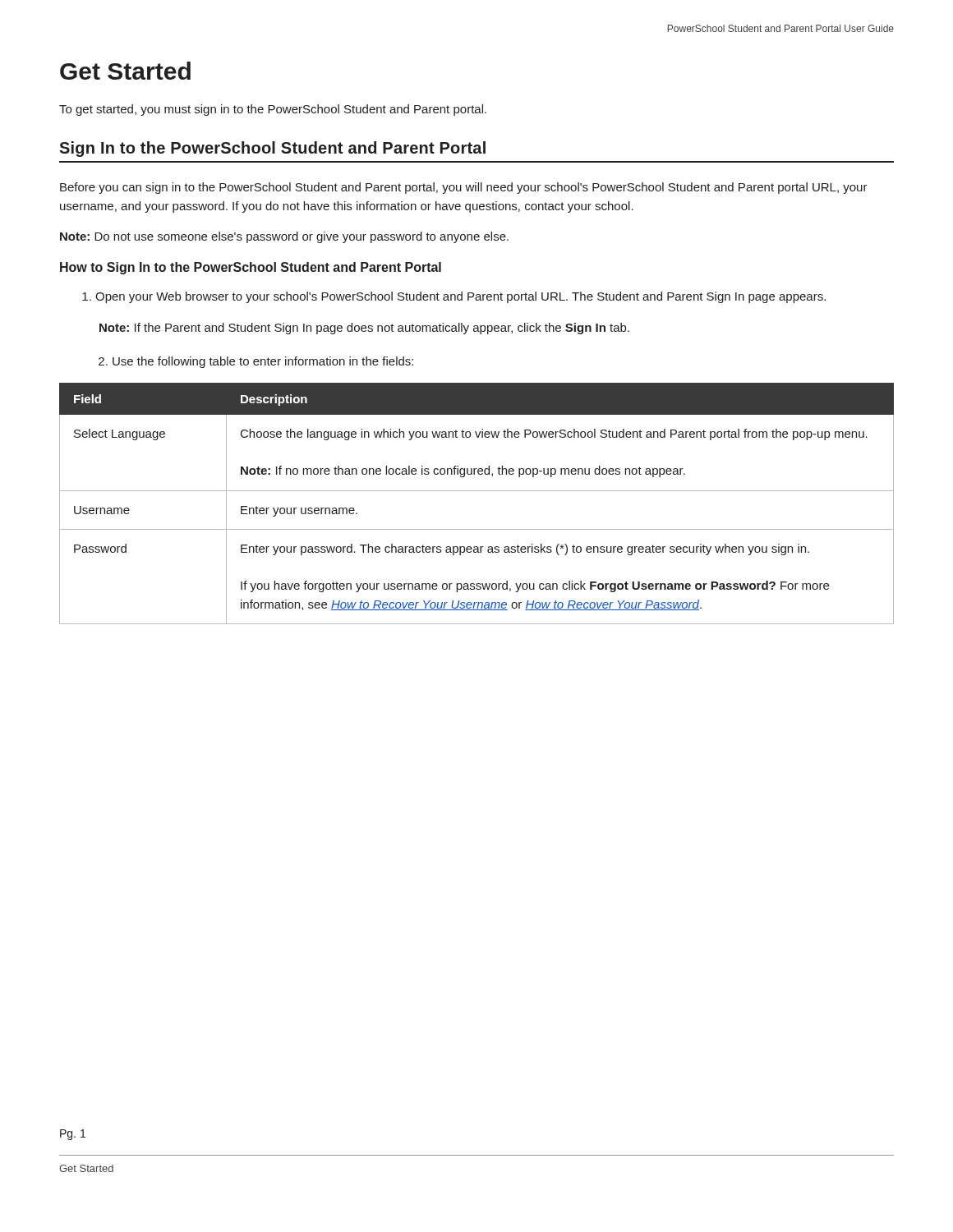Click the passage that begins "Note: Do not use someone"
The height and width of the screenshot is (1232, 953).
tap(284, 236)
